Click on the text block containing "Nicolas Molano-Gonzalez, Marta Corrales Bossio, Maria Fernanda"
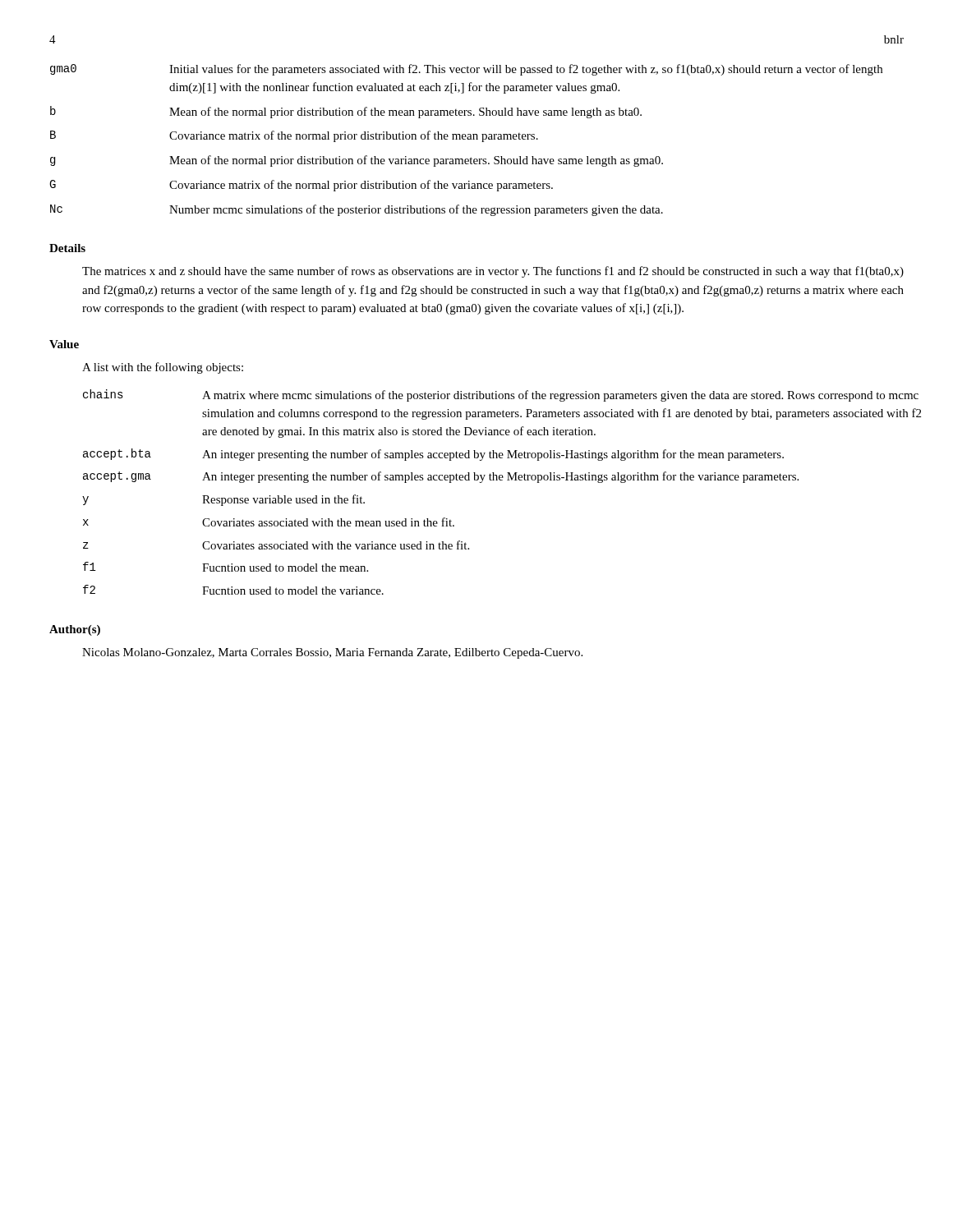 click(x=333, y=652)
